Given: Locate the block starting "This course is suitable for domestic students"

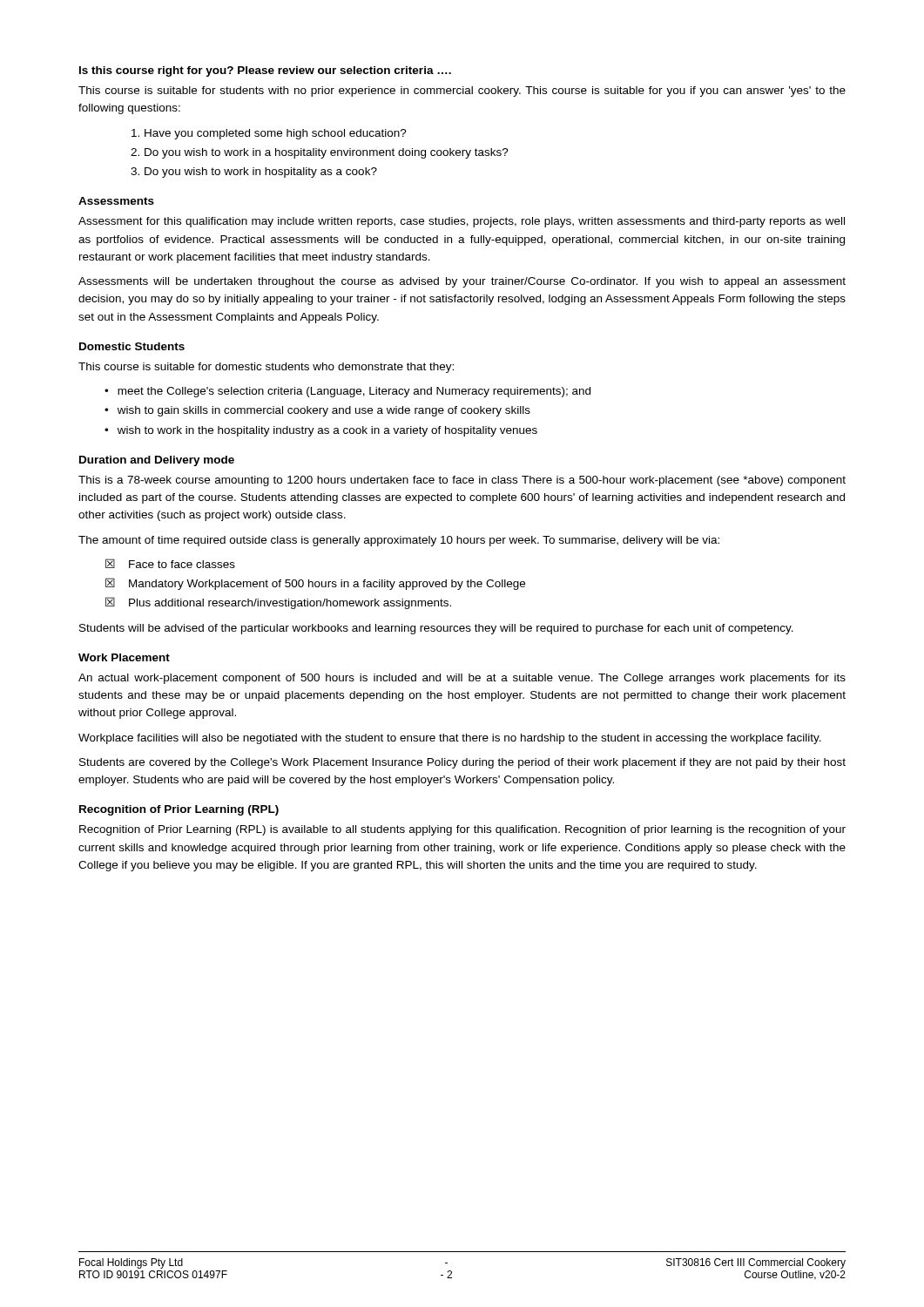Looking at the screenshot, I should click(267, 366).
